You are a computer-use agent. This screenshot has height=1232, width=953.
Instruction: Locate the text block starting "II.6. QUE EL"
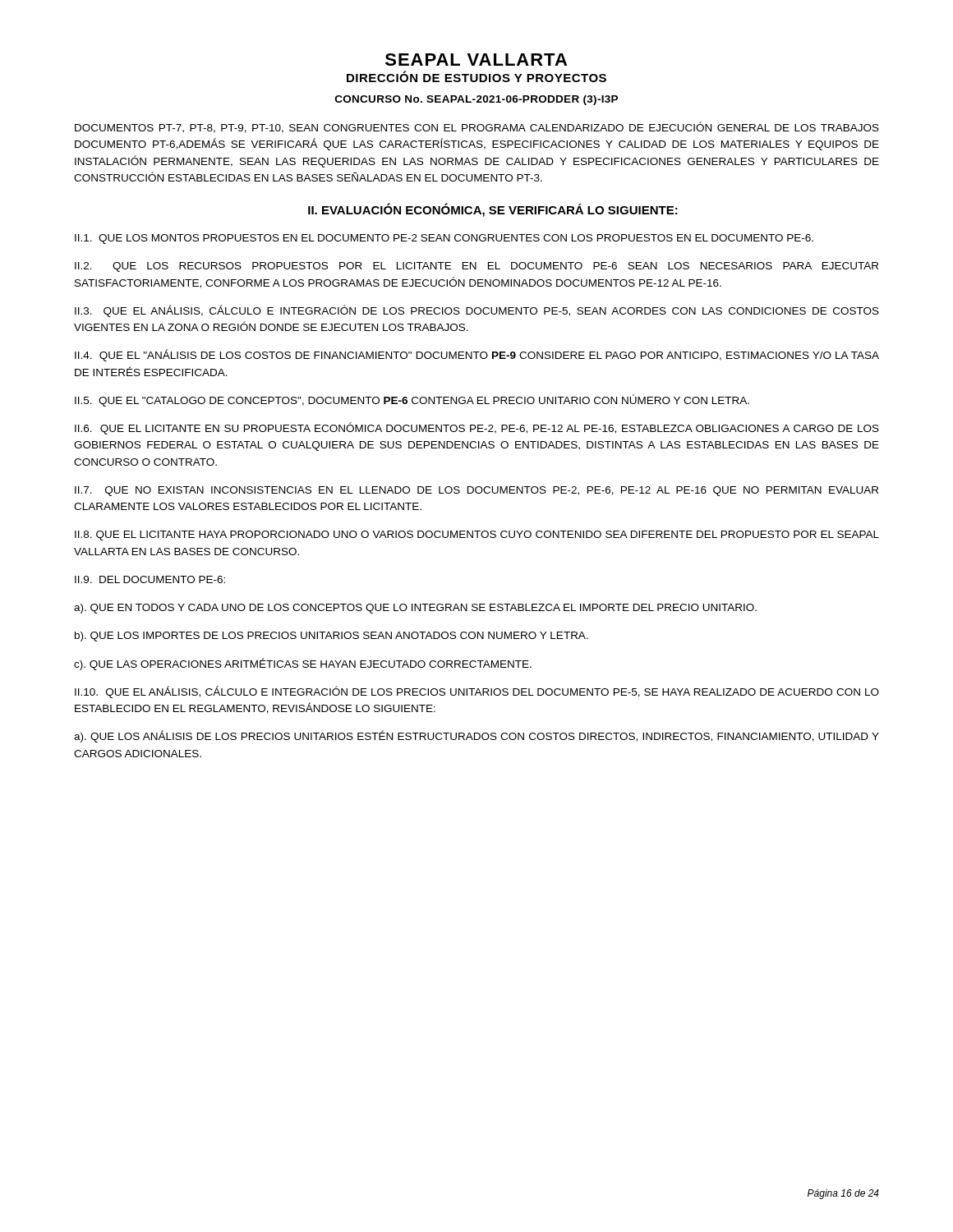click(x=476, y=445)
